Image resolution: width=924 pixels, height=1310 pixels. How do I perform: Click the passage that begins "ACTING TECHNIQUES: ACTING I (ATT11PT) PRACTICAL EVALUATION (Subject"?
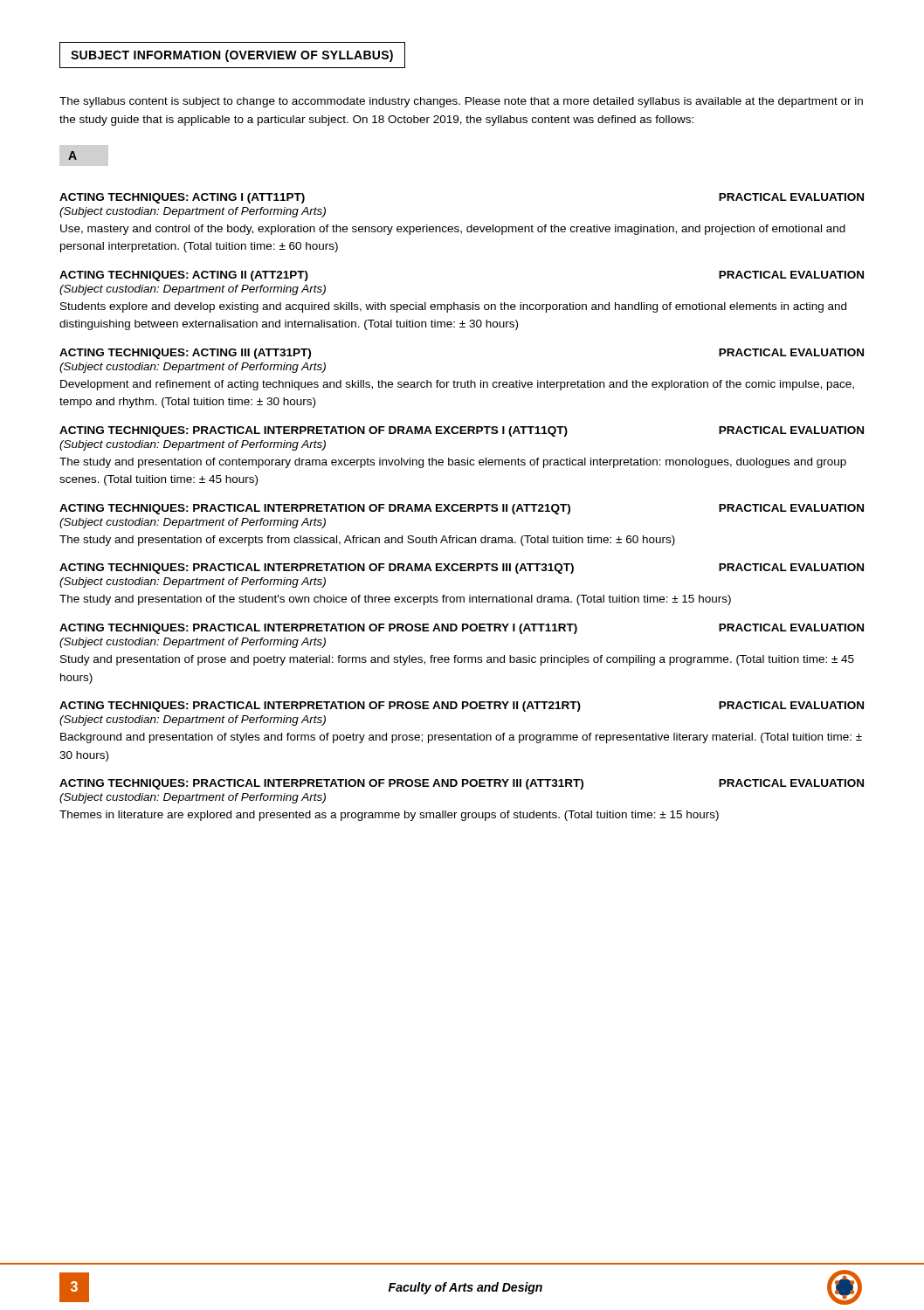click(x=462, y=223)
